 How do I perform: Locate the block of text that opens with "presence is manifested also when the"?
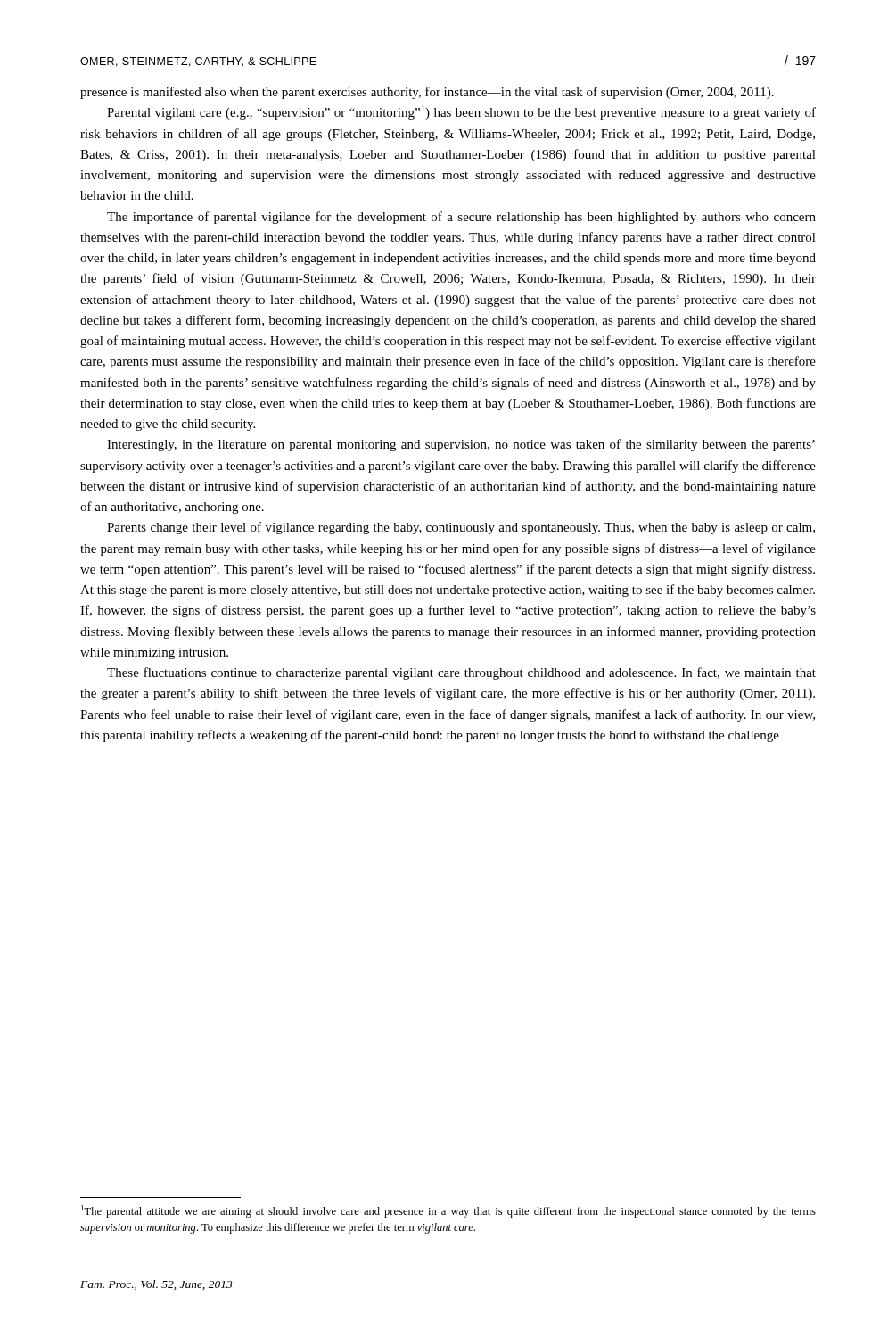448,414
